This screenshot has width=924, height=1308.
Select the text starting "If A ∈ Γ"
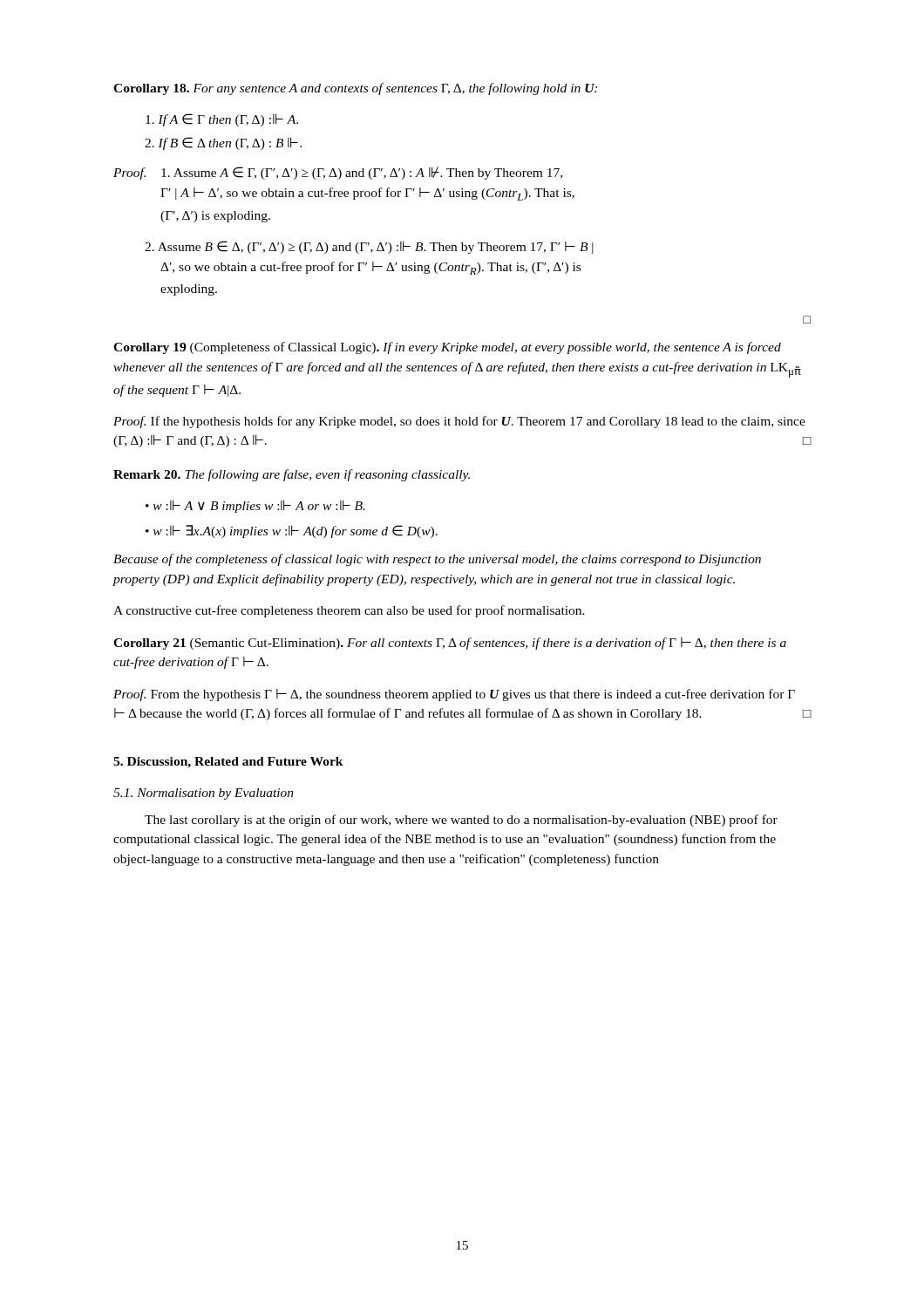point(222,119)
